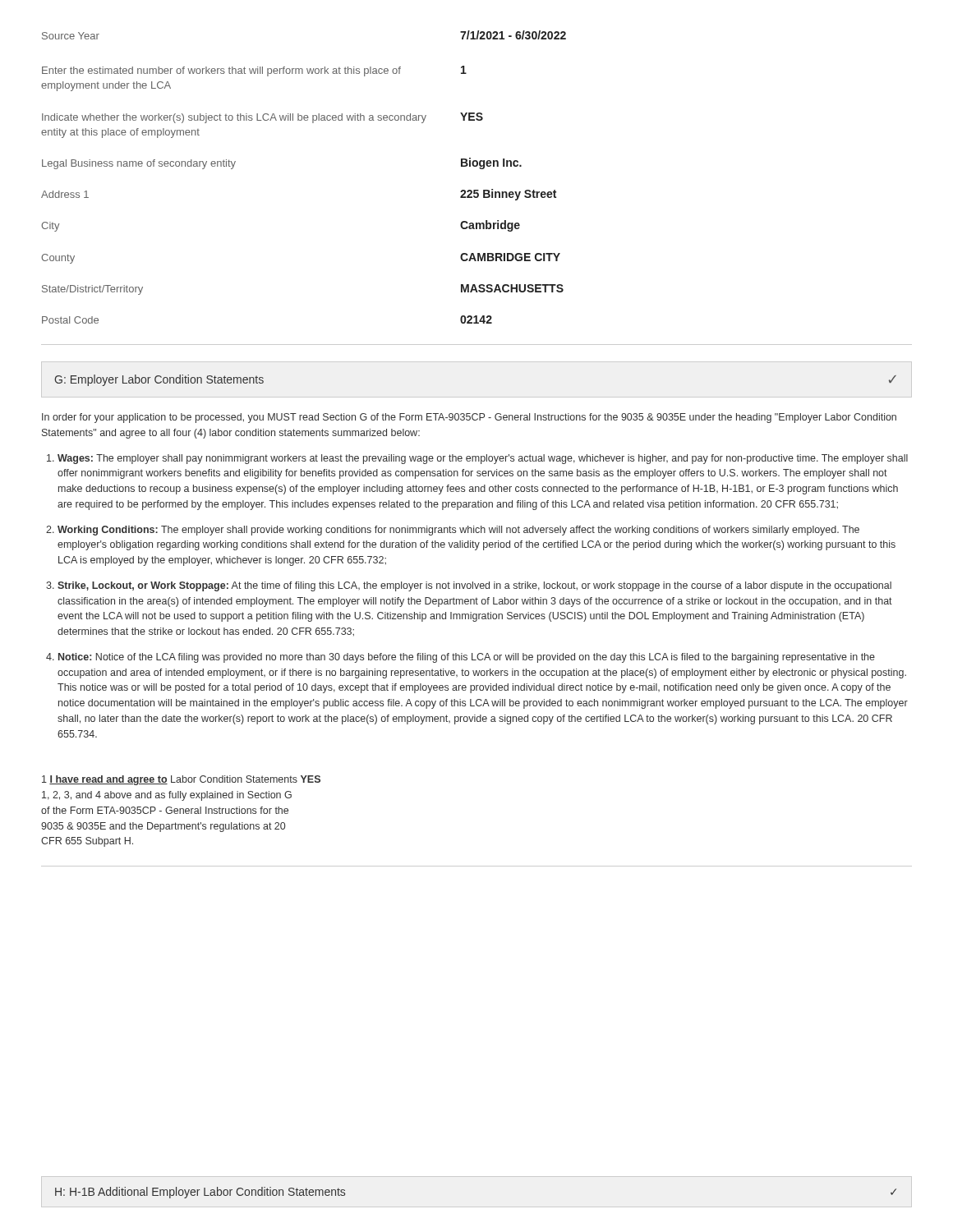The image size is (953, 1232).
Task: Find the text block starting "Address 1"
Action: pyautogui.click(x=65, y=194)
